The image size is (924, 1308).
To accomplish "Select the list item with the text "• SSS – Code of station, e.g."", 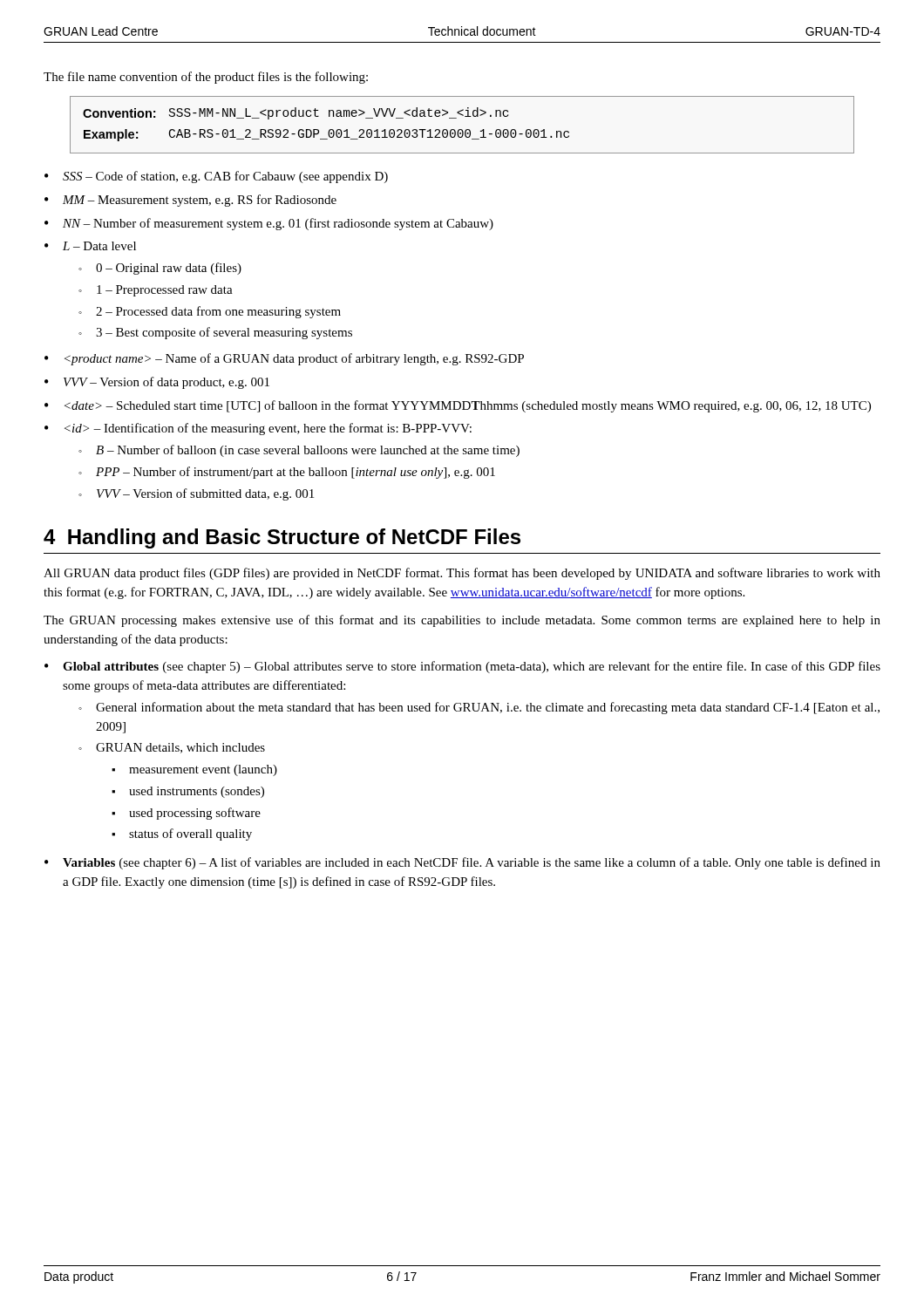I will pos(216,177).
